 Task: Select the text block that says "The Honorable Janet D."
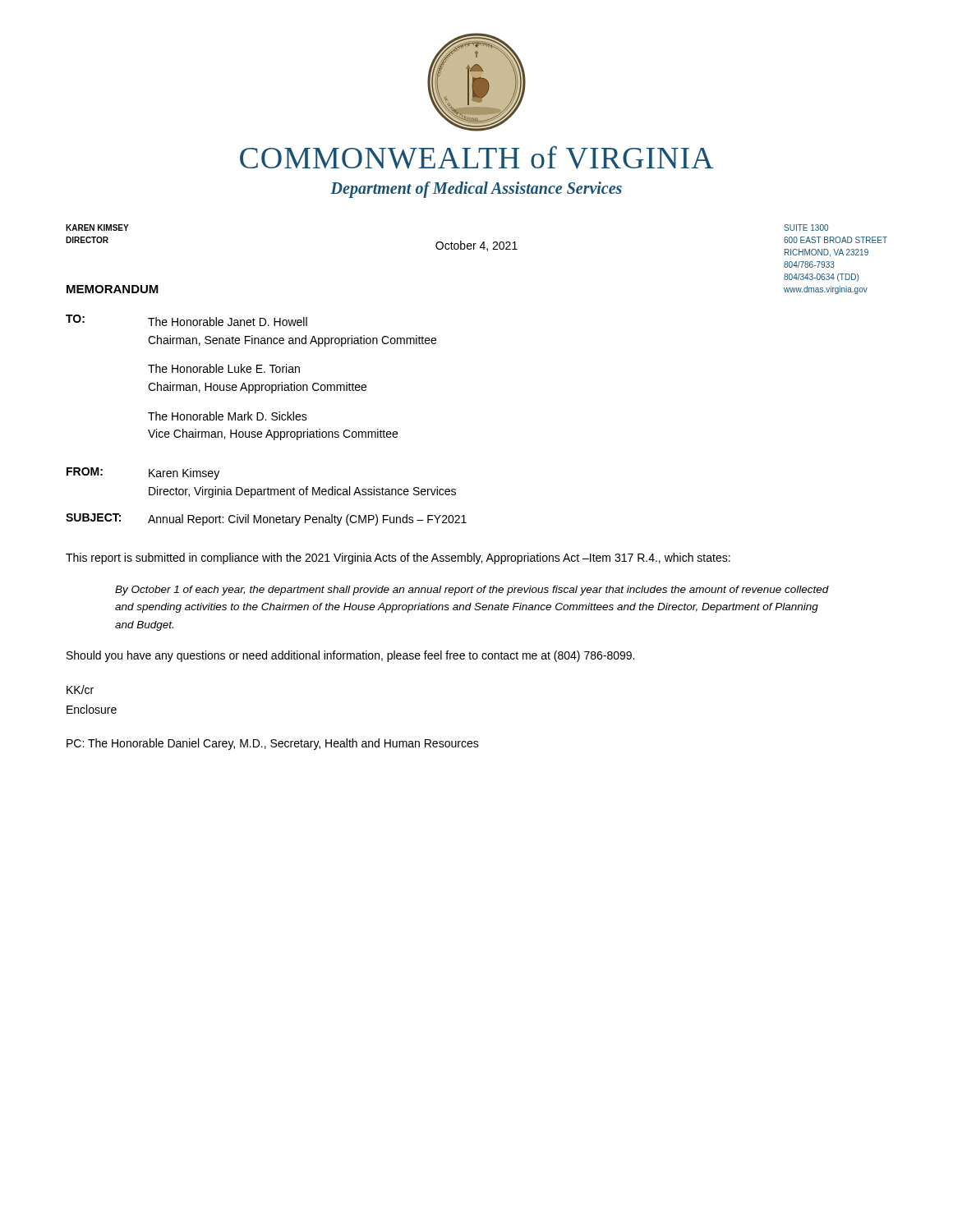pyautogui.click(x=228, y=322)
